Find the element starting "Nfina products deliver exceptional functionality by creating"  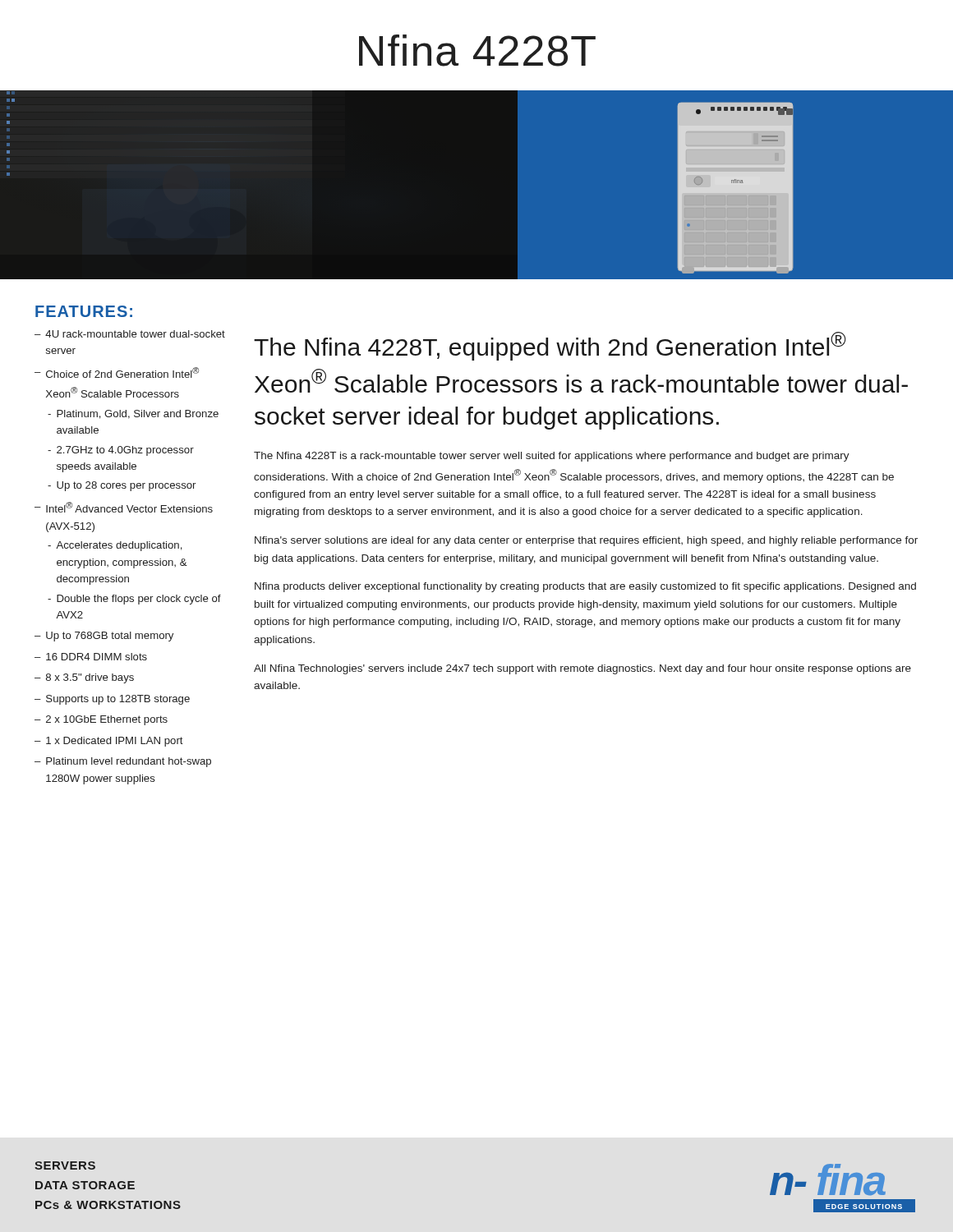(585, 613)
